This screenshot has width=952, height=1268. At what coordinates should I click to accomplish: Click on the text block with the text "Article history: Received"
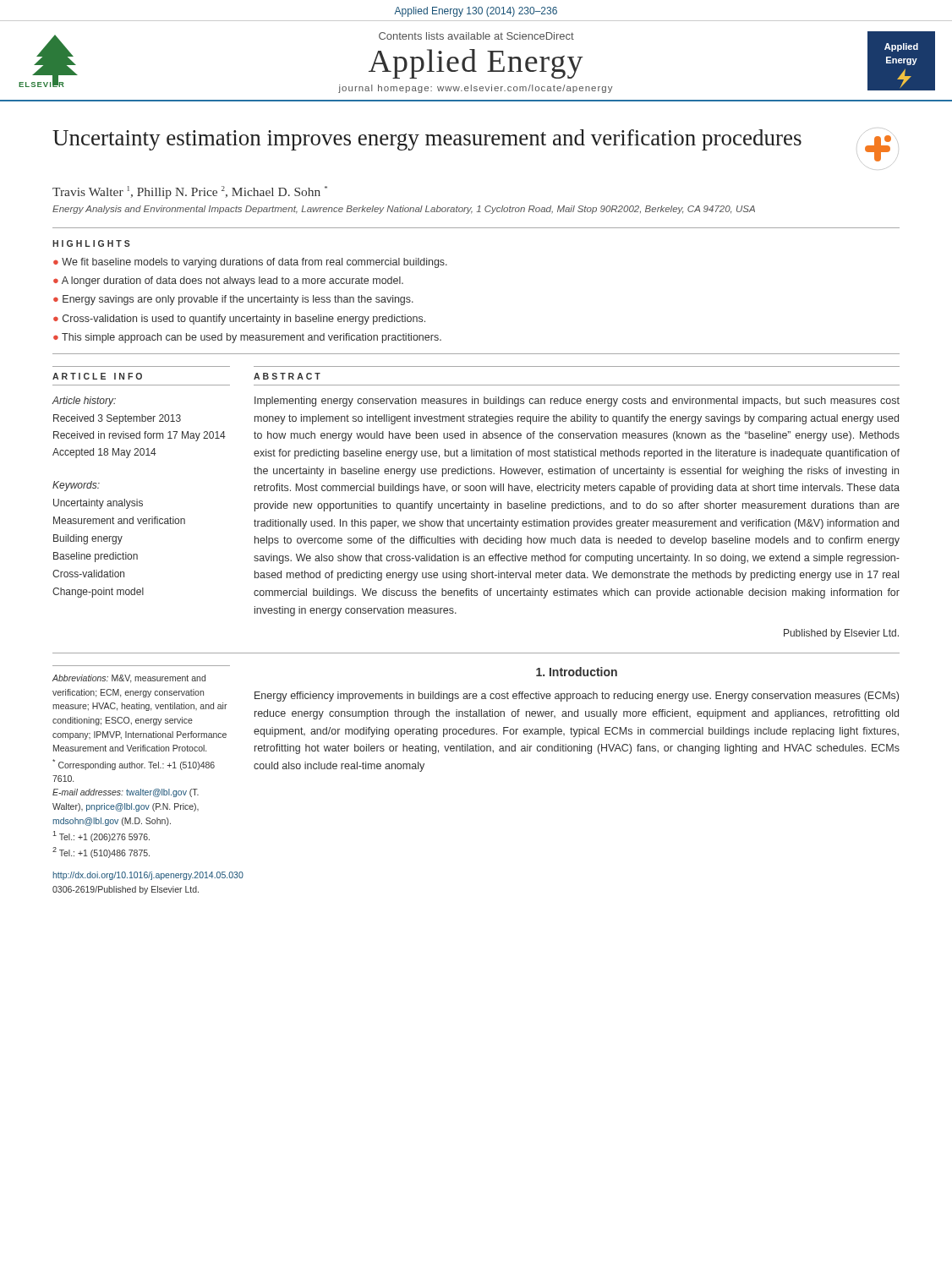[139, 427]
